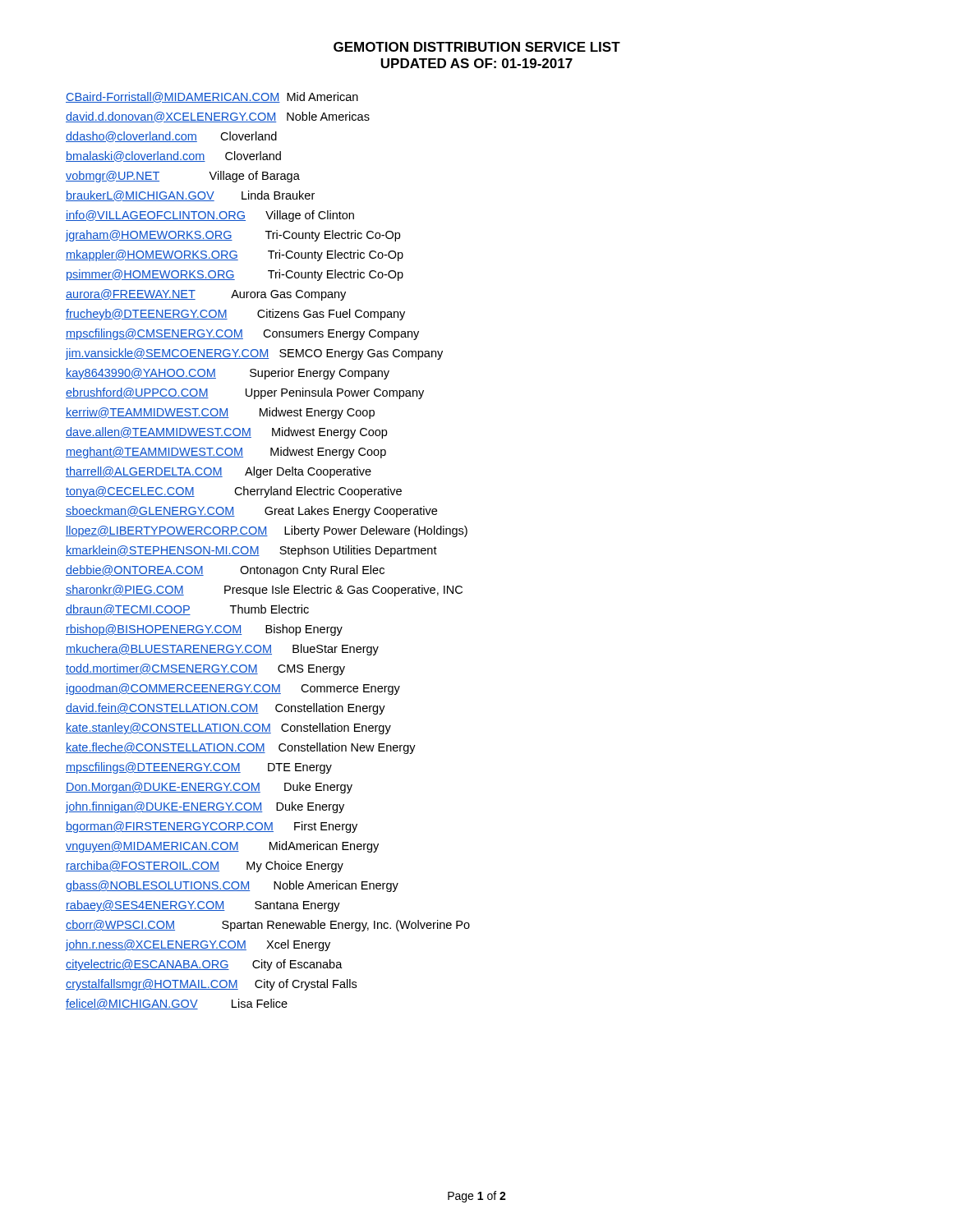
Task: Navigate to the element starting "tharrell@ALGERDELTA.COM Alger Delta Cooperative"
Action: click(x=219, y=471)
